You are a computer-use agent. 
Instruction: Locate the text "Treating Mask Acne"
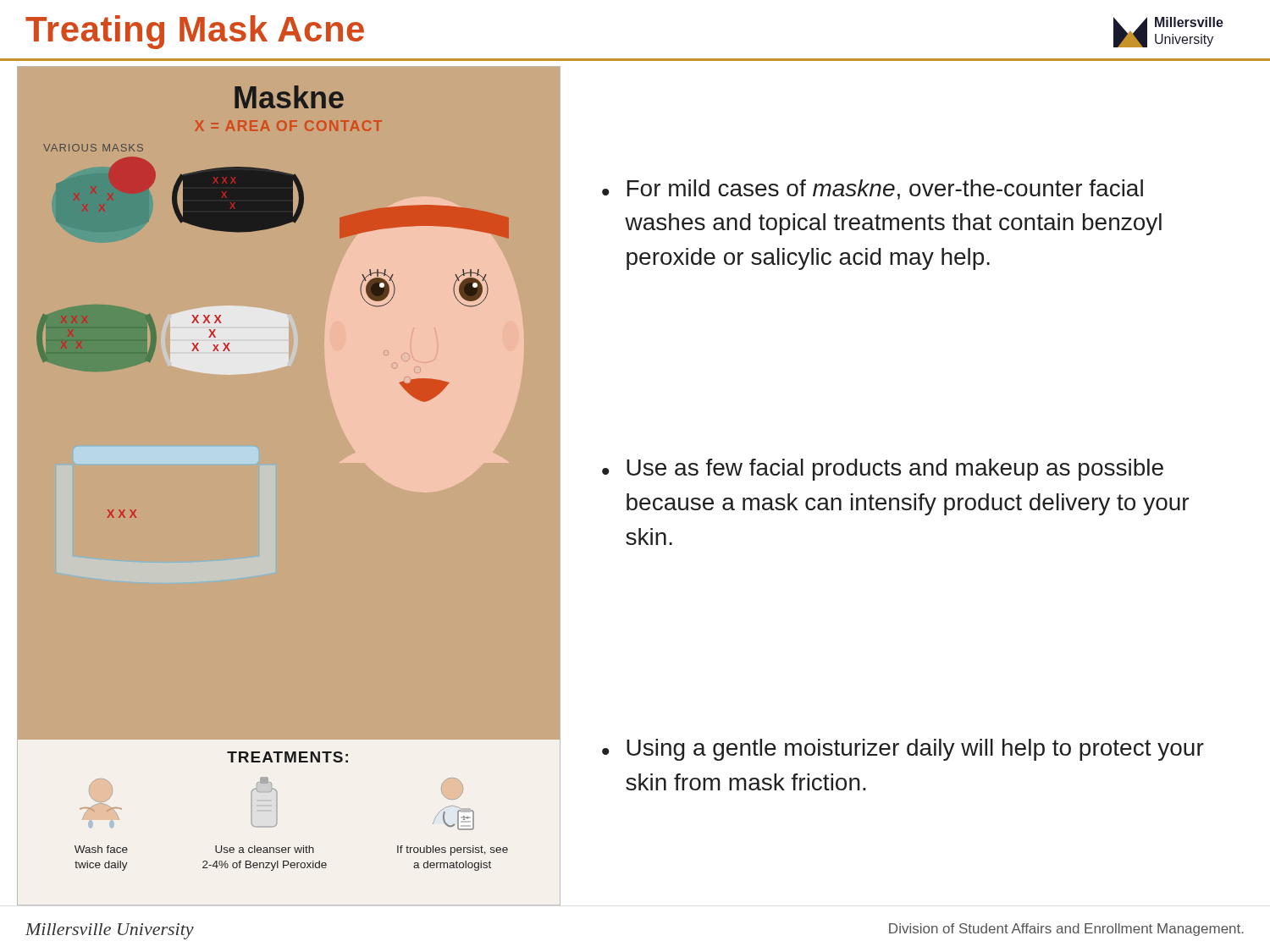196,29
